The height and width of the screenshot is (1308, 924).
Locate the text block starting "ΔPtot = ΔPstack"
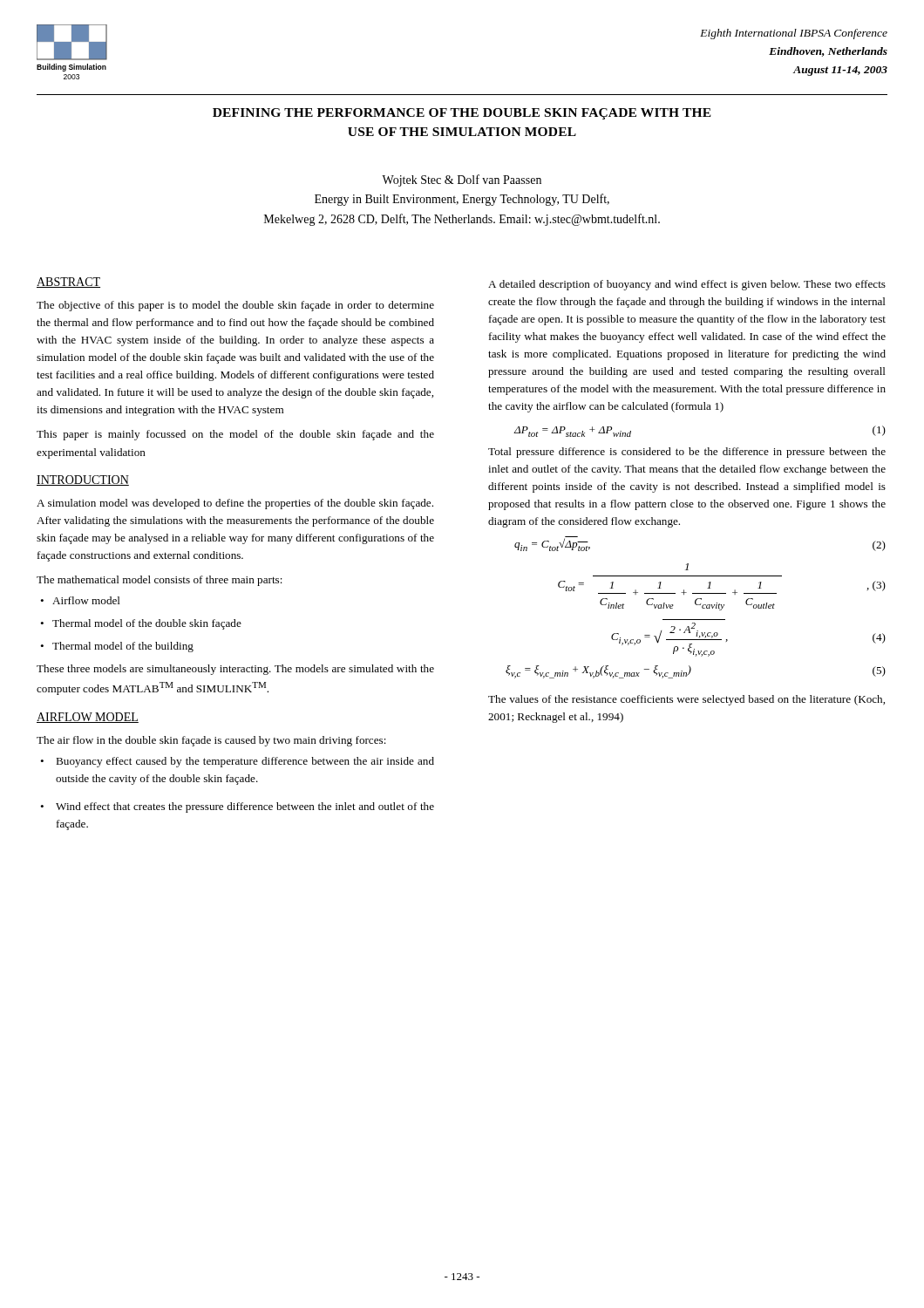coord(567,433)
